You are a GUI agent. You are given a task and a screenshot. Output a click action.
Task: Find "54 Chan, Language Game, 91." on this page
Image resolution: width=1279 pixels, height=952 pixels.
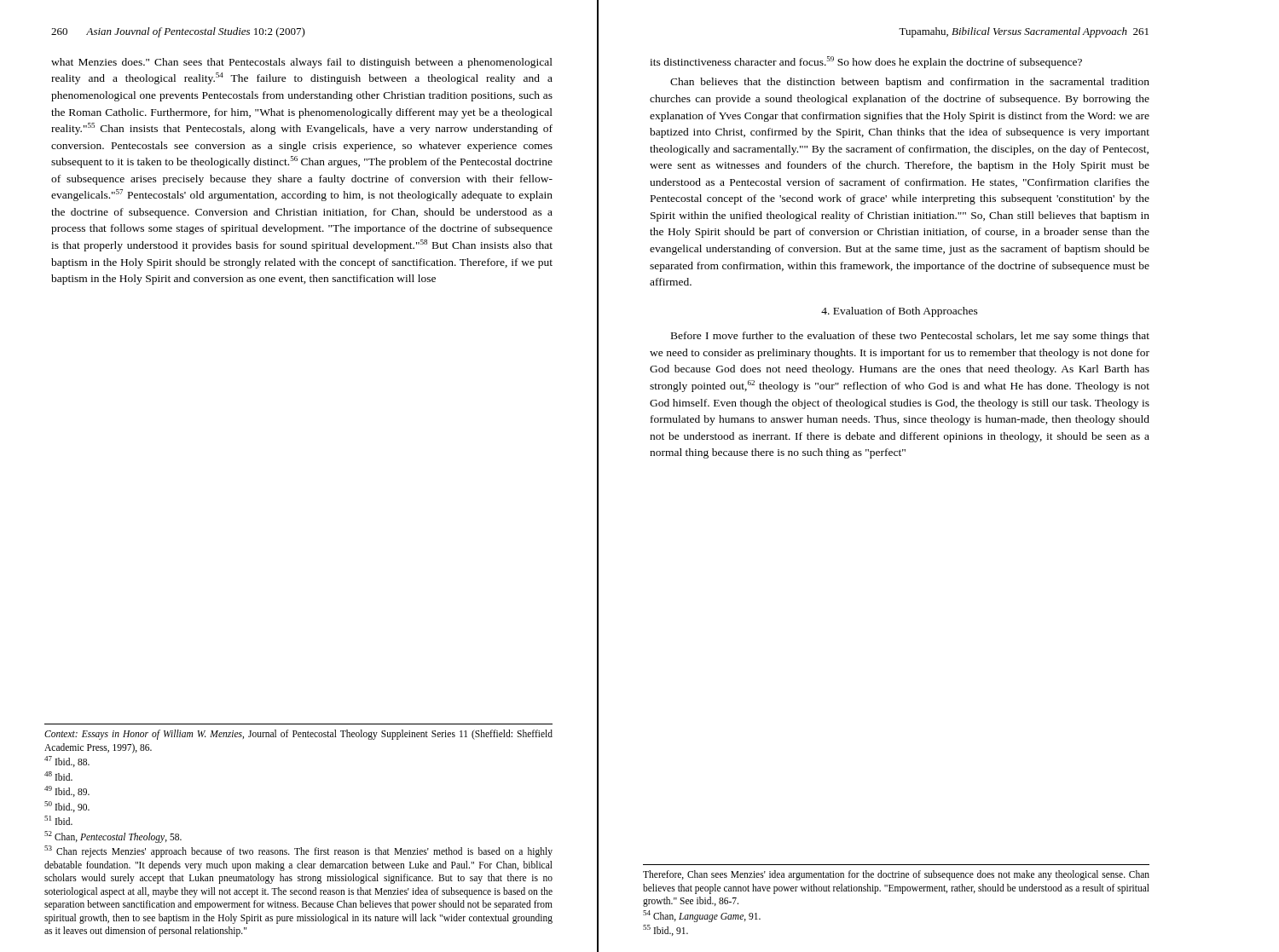point(702,916)
